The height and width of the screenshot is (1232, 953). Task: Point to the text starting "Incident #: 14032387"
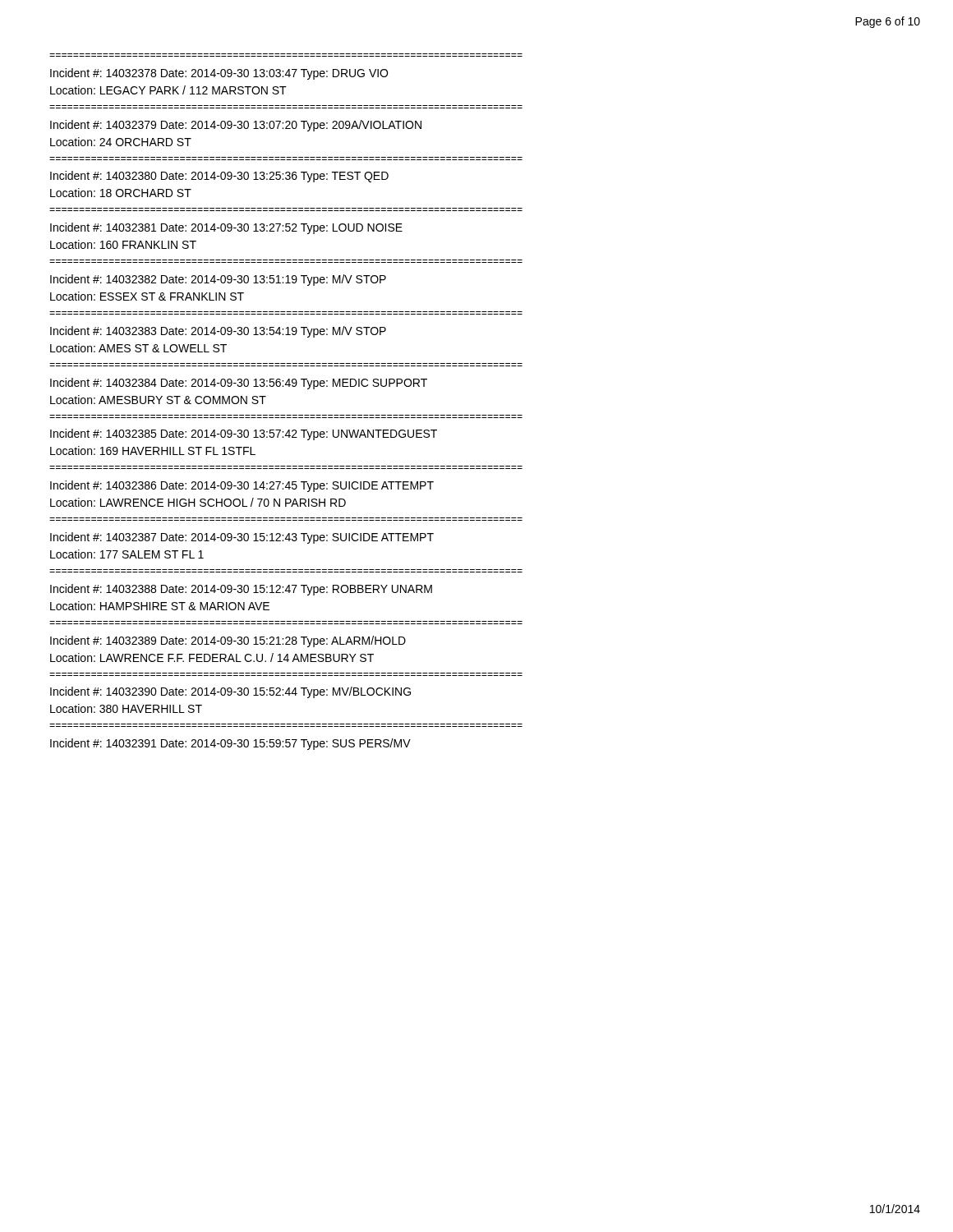242,546
